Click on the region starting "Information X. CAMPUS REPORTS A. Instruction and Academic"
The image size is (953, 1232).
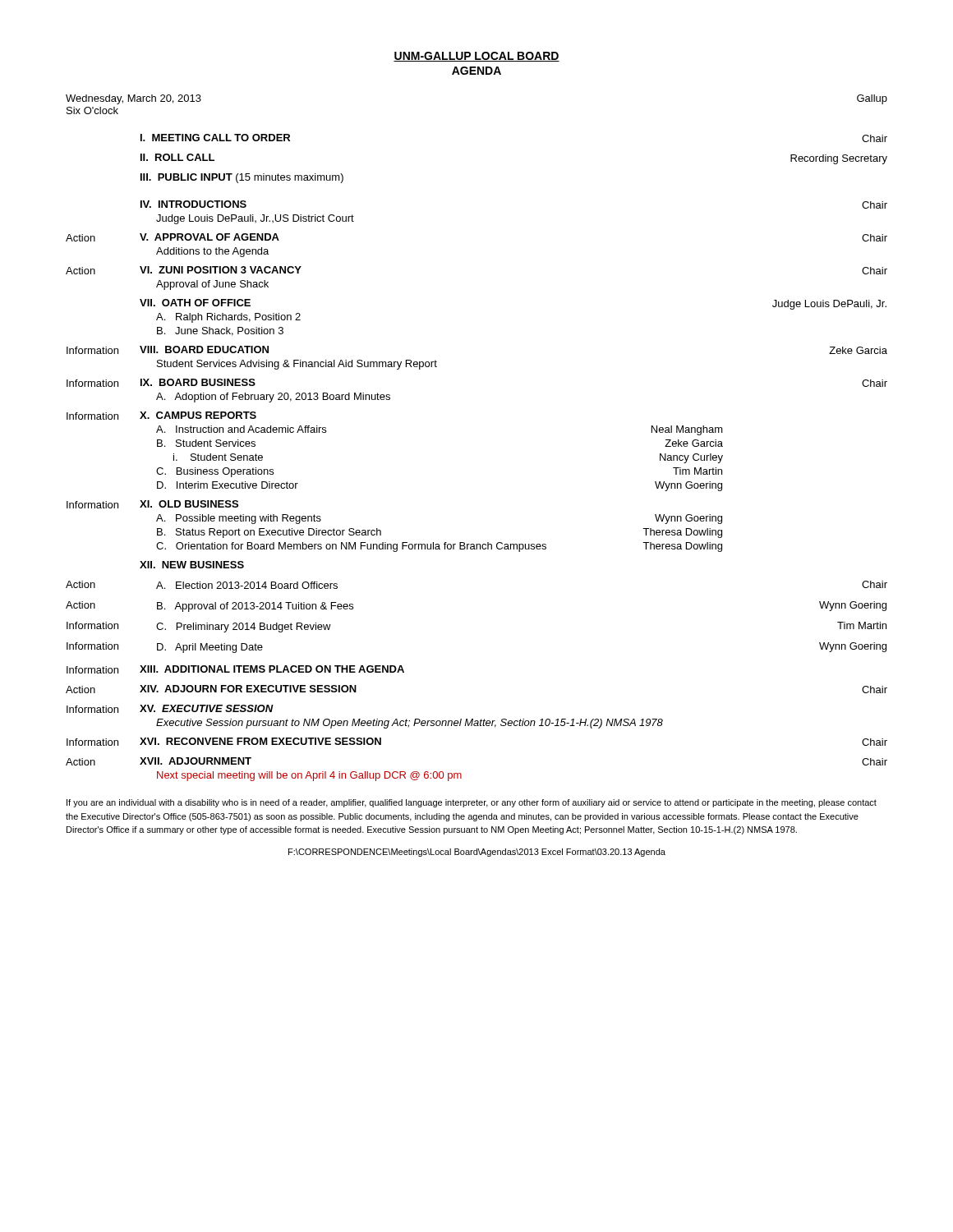[x=161, y=416]
